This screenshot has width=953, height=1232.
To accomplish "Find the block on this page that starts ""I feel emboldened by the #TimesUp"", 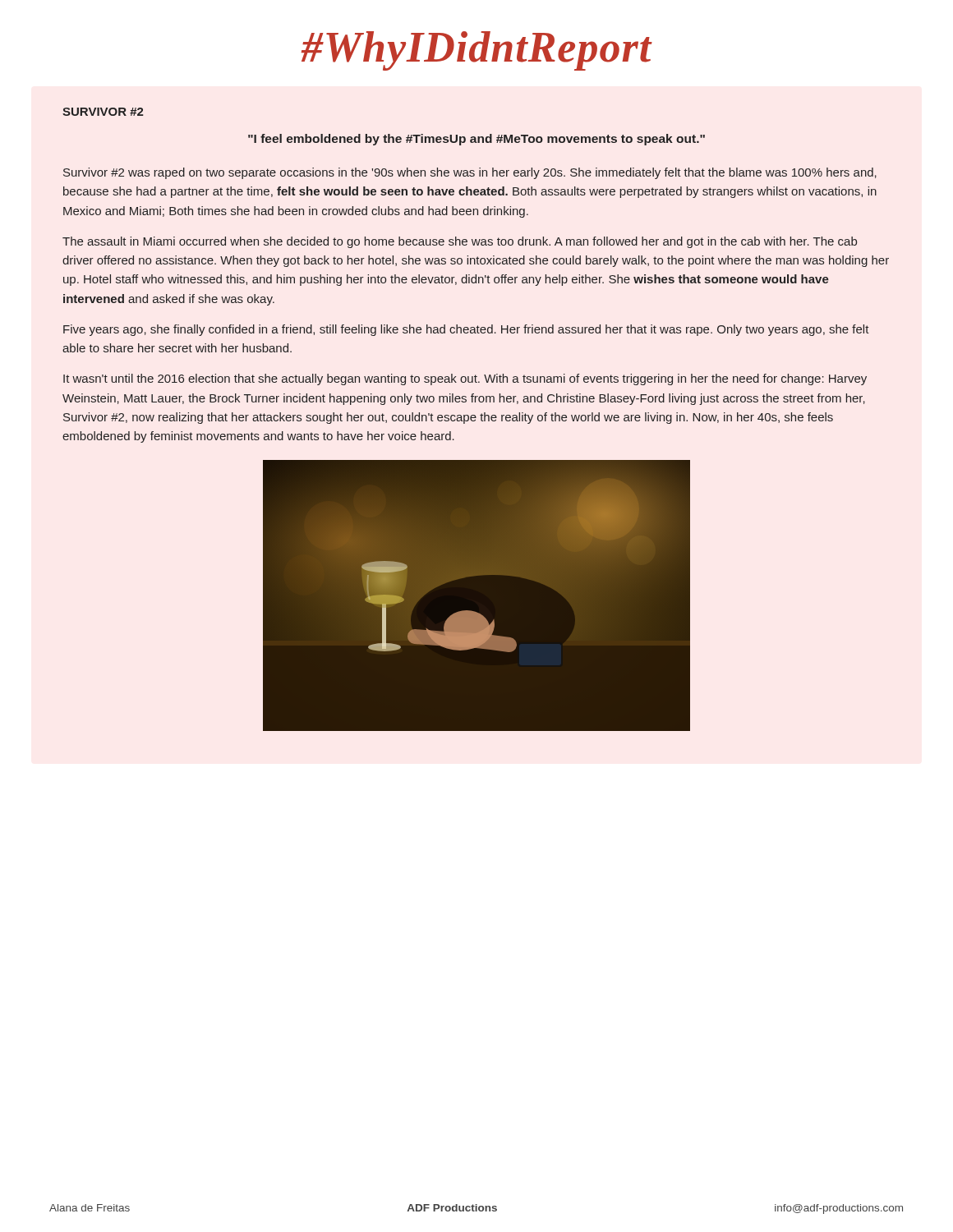I will tap(476, 139).
